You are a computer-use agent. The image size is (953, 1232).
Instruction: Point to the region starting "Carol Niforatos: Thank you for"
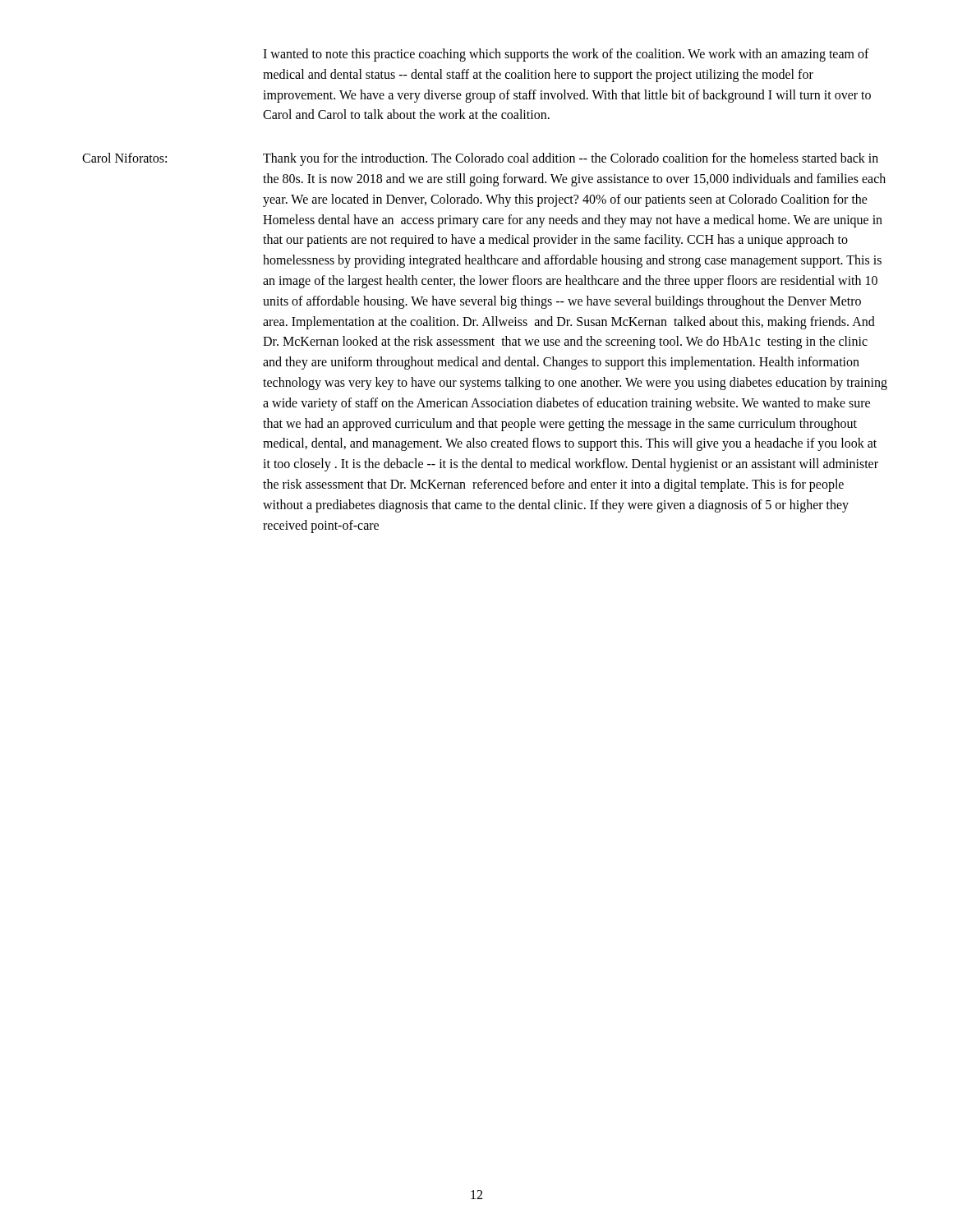(x=485, y=342)
